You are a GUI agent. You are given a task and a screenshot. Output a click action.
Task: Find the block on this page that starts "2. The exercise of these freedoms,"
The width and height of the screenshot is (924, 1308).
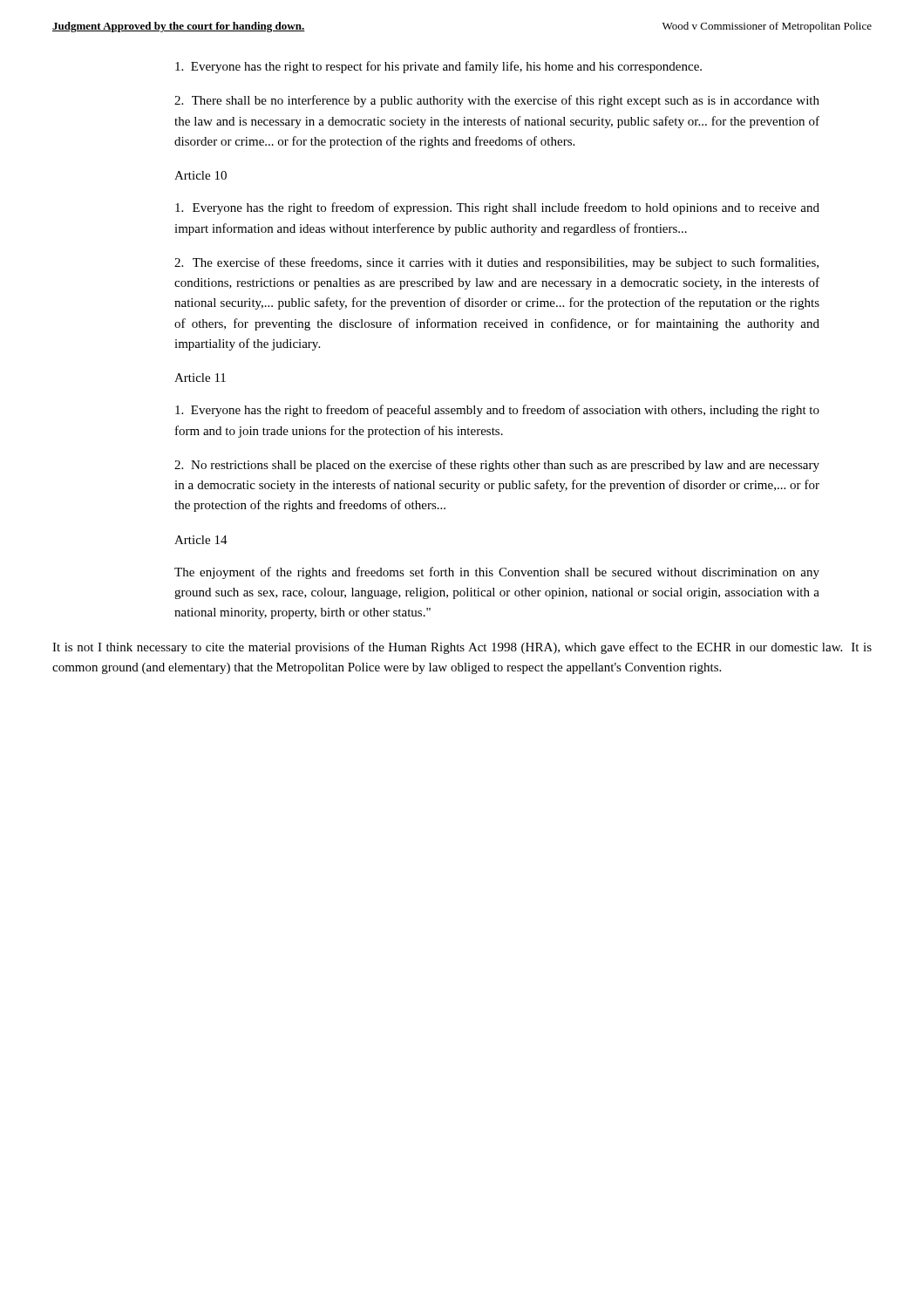[x=497, y=303]
